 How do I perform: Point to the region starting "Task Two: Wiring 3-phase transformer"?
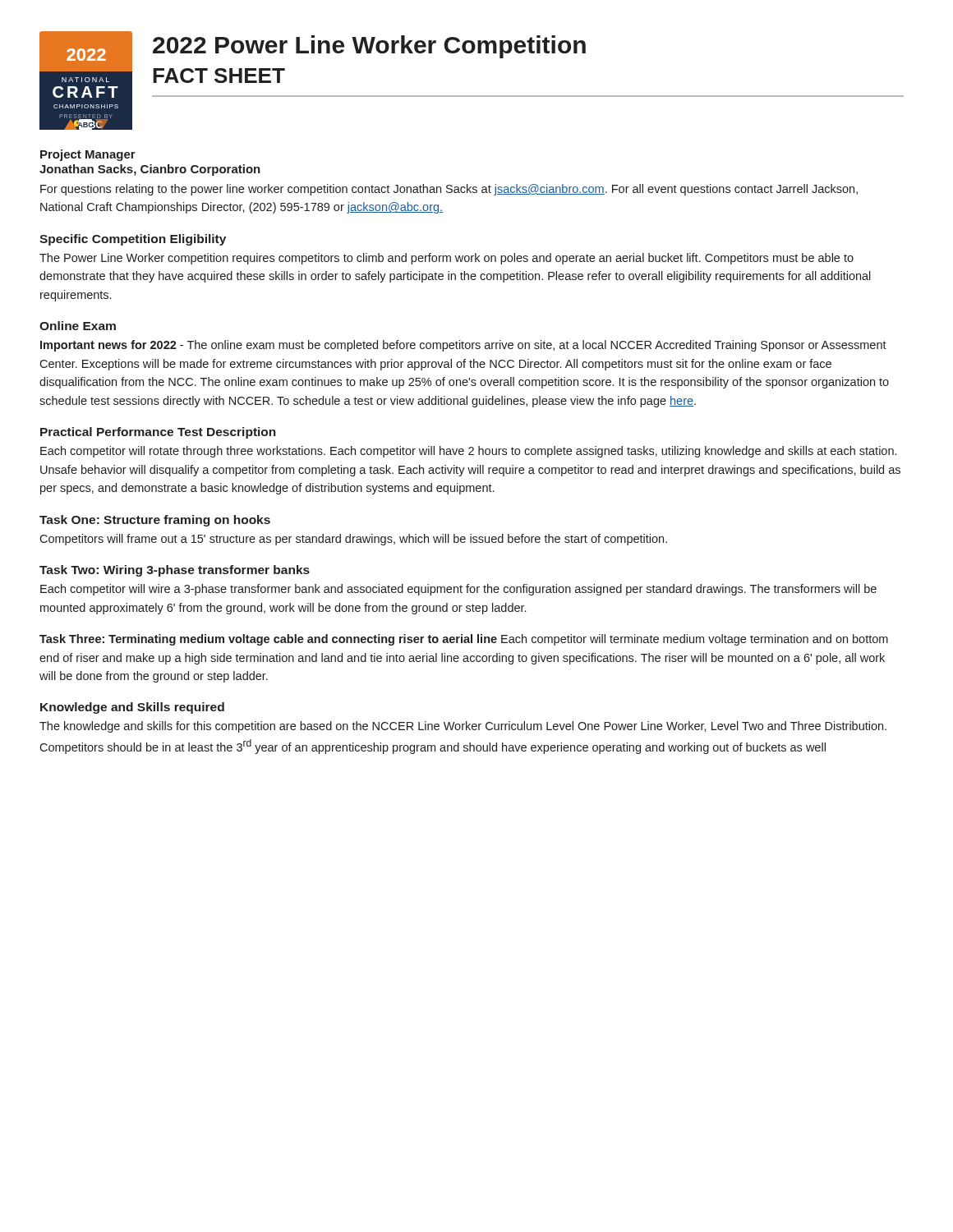[175, 570]
